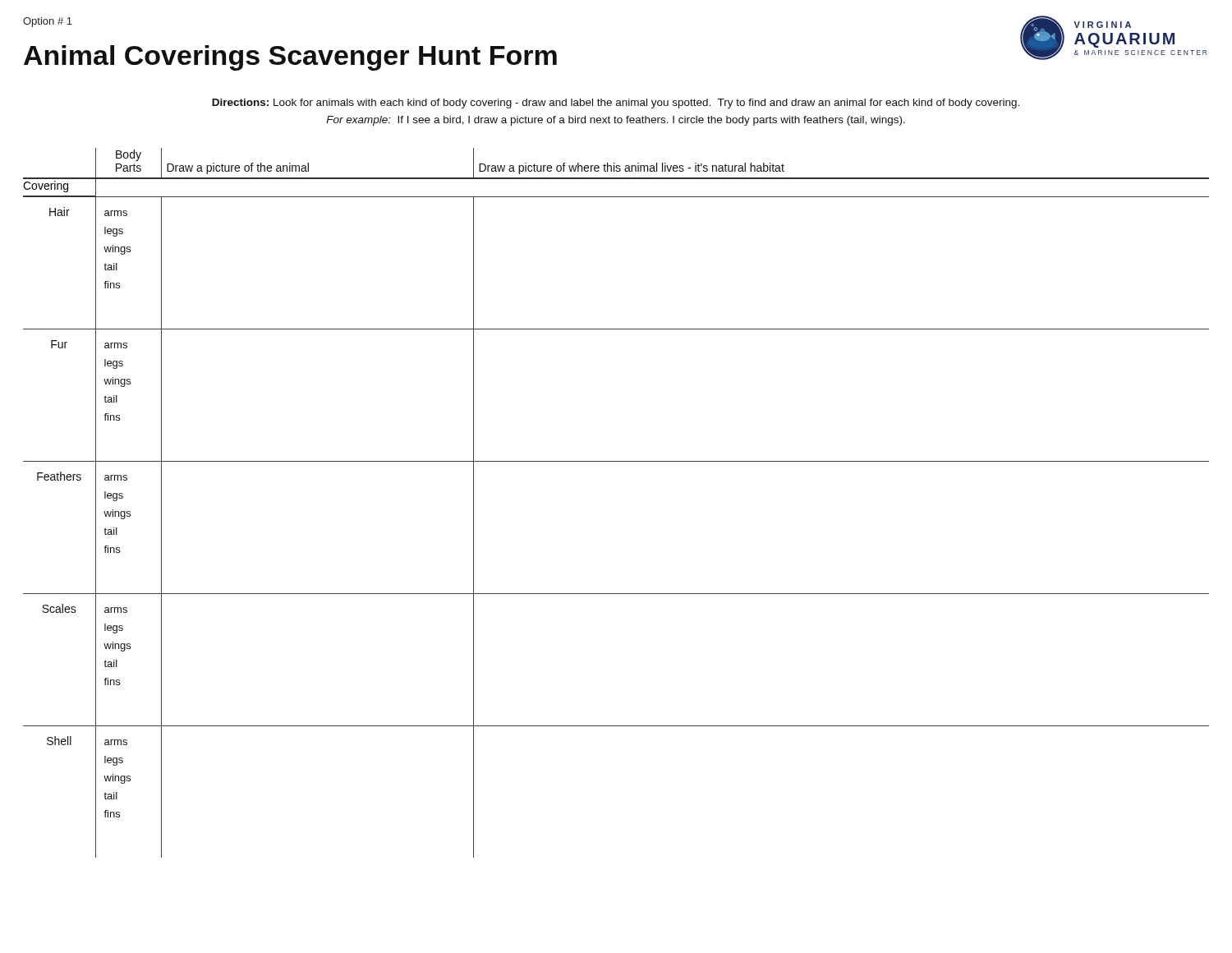1232x953 pixels.
Task: Find the title
Action: pos(291,55)
